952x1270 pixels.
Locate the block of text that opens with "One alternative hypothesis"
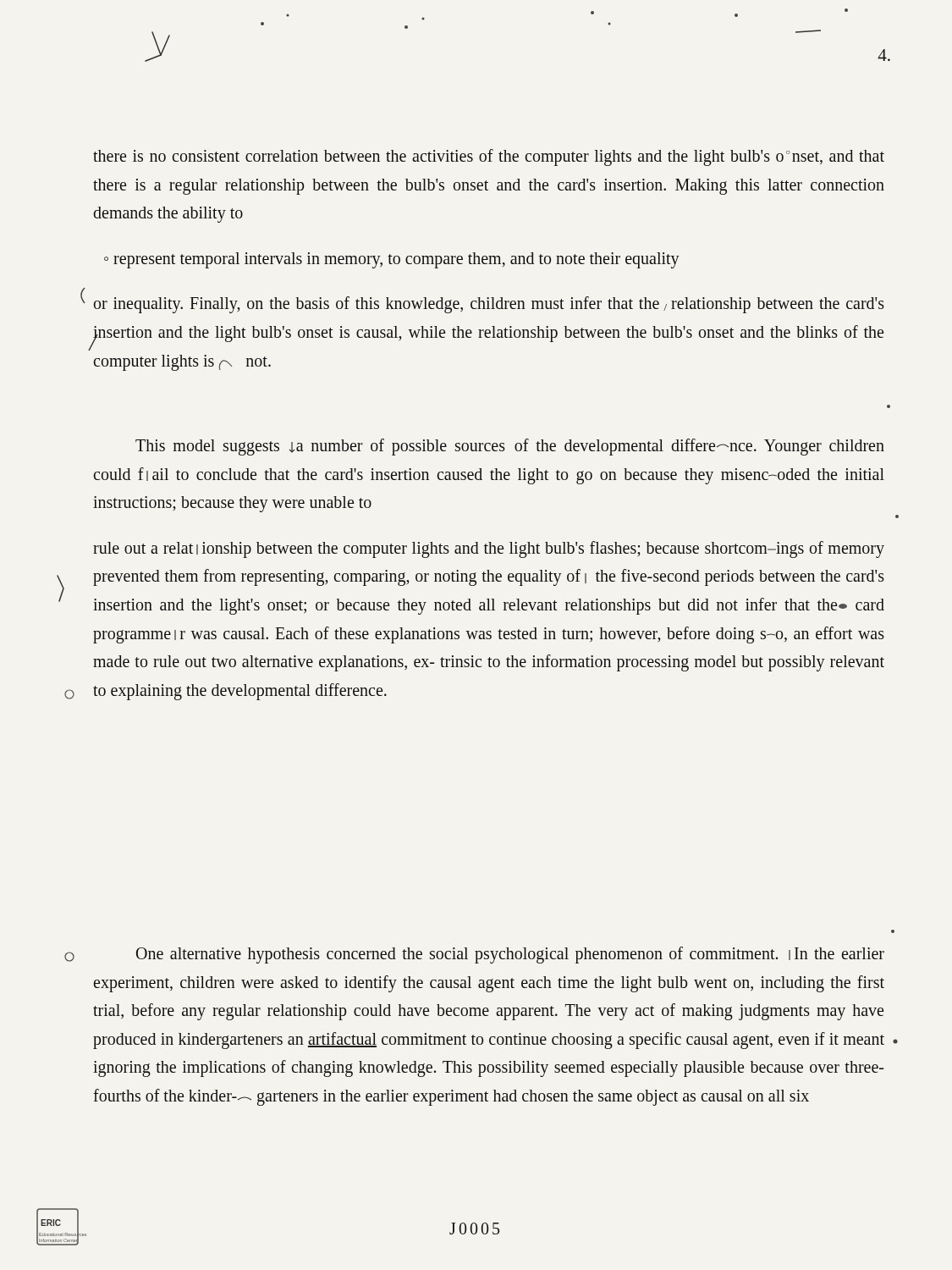(489, 1025)
